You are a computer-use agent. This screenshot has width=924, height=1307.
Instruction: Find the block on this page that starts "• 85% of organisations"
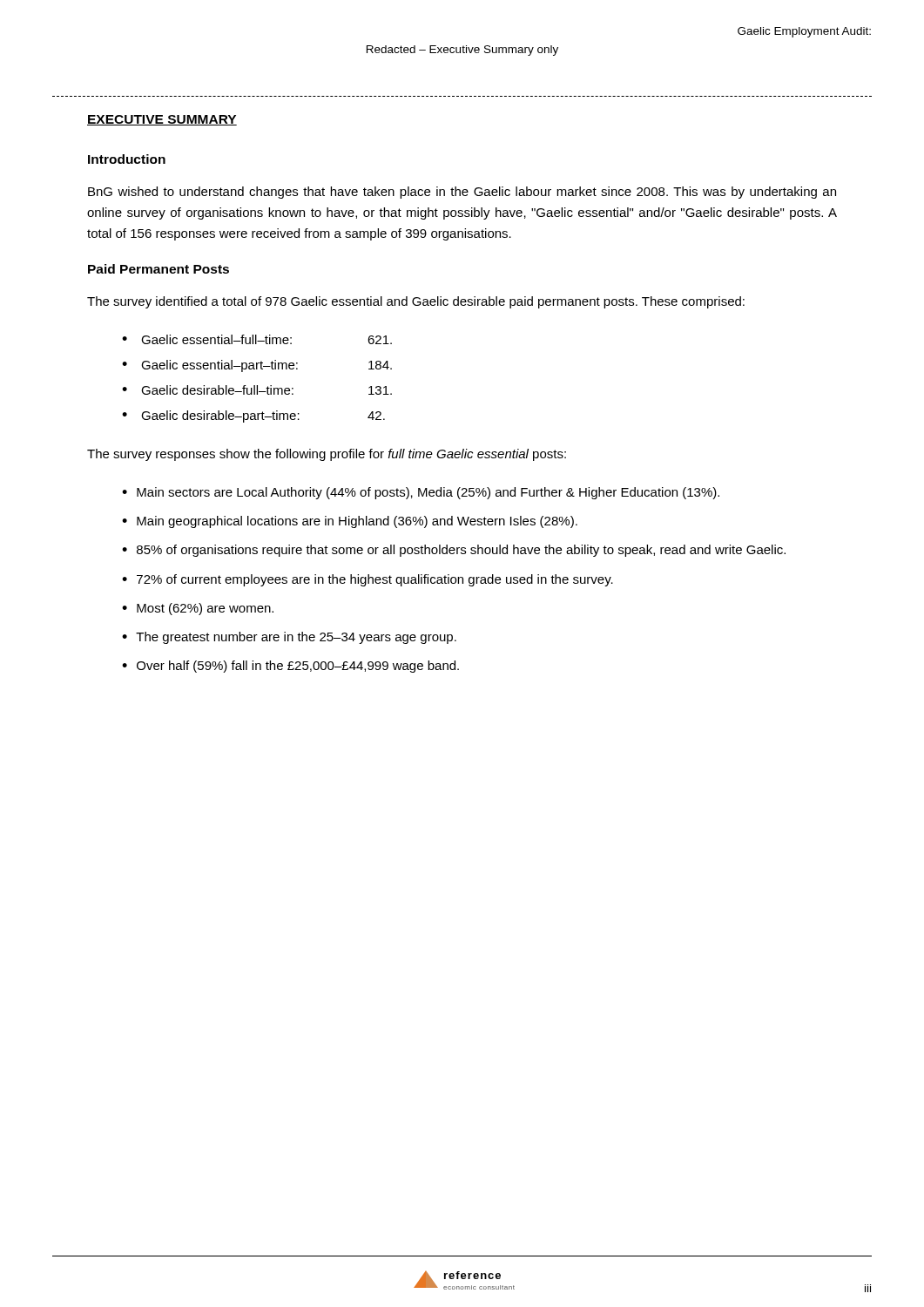point(479,551)
